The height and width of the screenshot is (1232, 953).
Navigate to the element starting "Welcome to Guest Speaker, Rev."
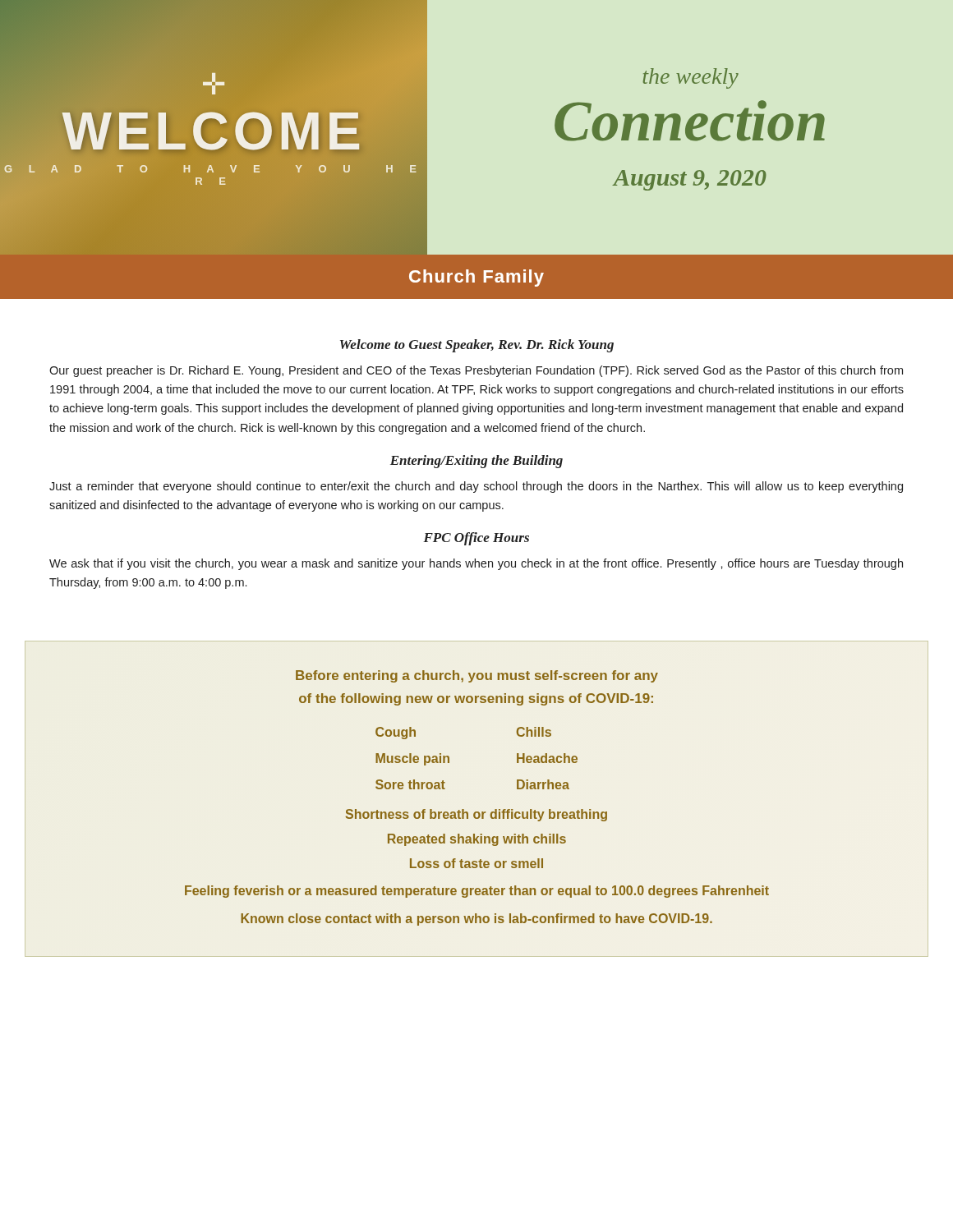[x=476, y=345]
